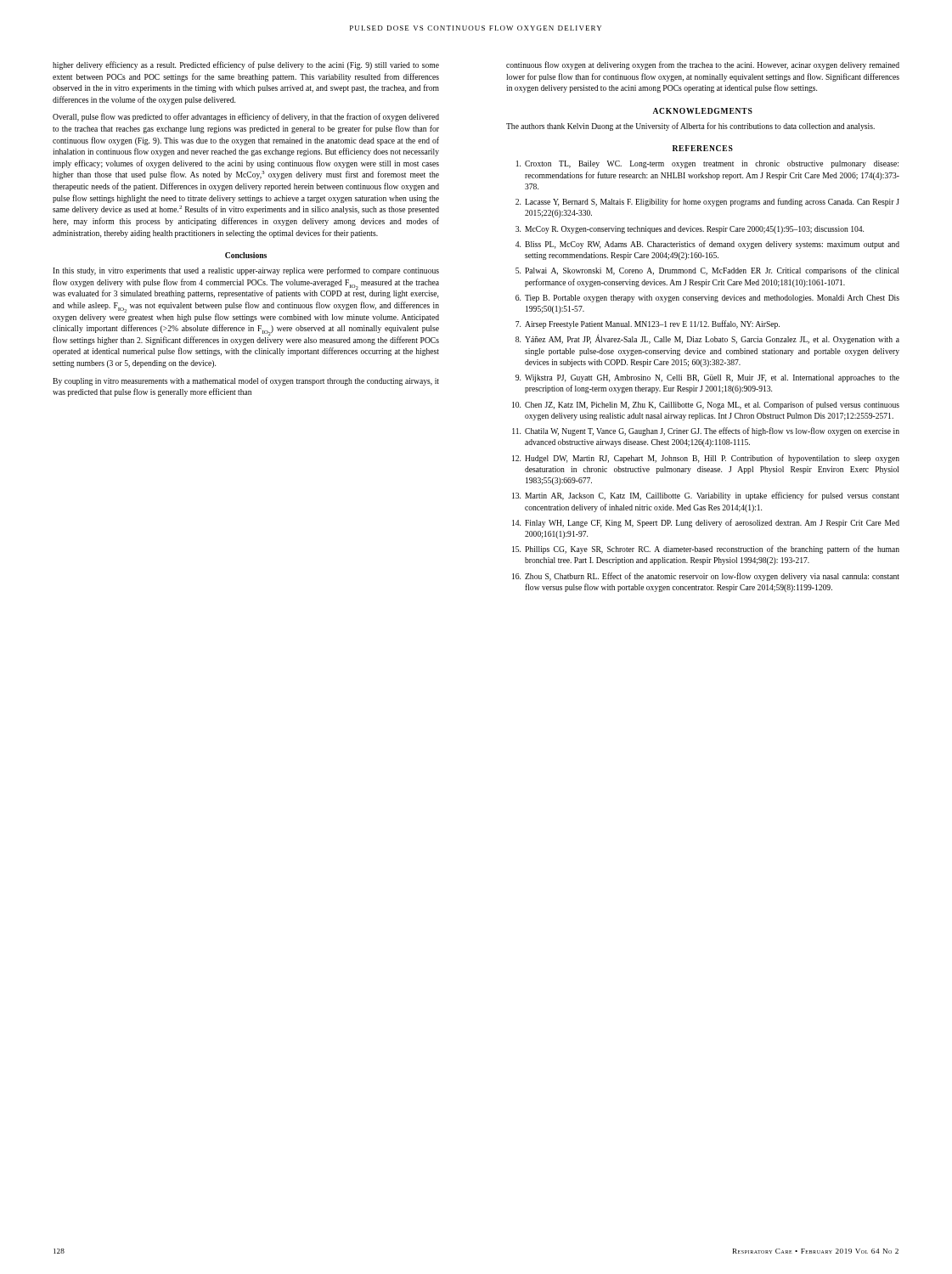This screenshot has height=1274, width=952.
Task: Find the block on this page that starts "Croxton TL, Bailey"
Action: (703, 175)
